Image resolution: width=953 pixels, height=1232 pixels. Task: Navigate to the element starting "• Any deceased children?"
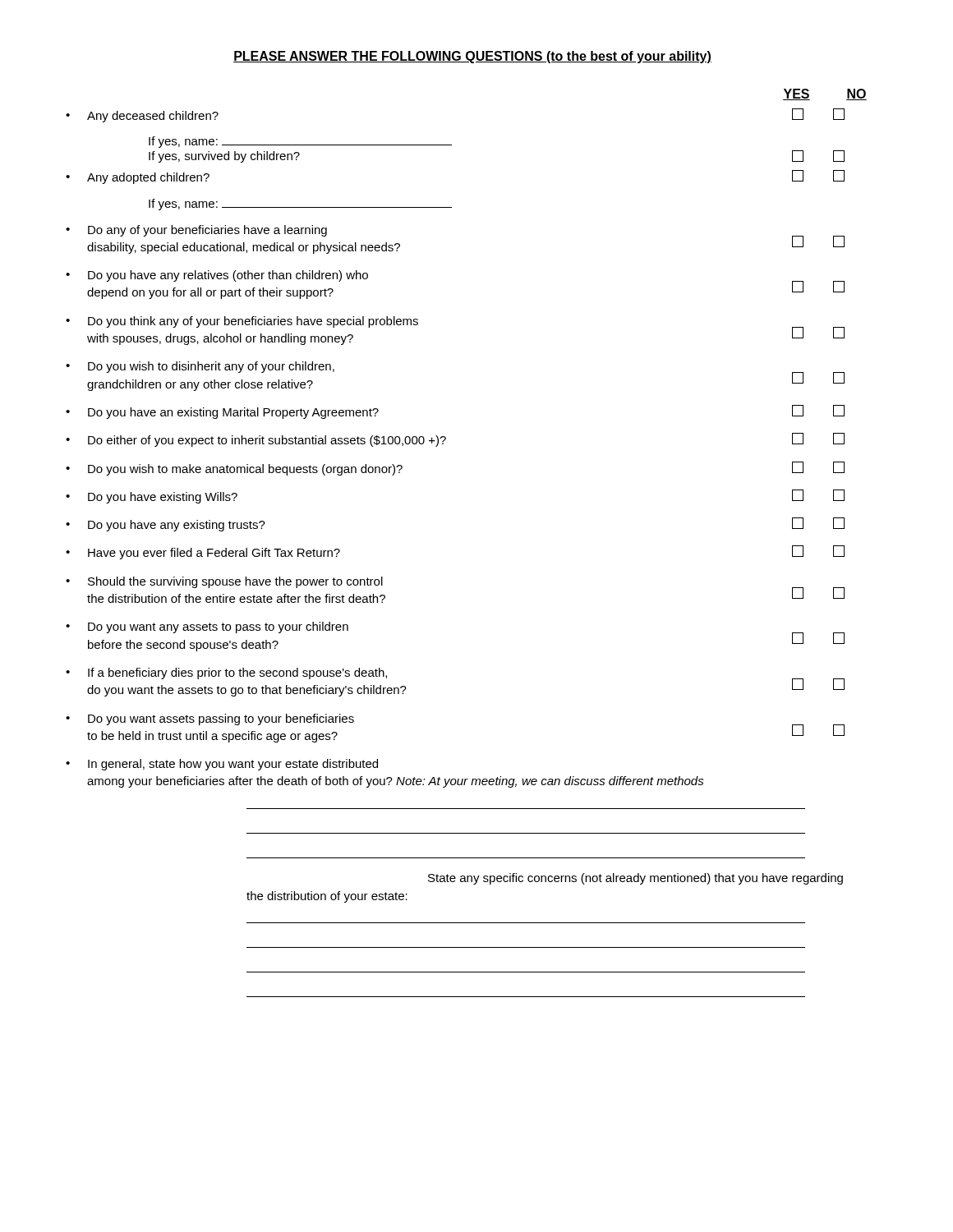[155, 116]
